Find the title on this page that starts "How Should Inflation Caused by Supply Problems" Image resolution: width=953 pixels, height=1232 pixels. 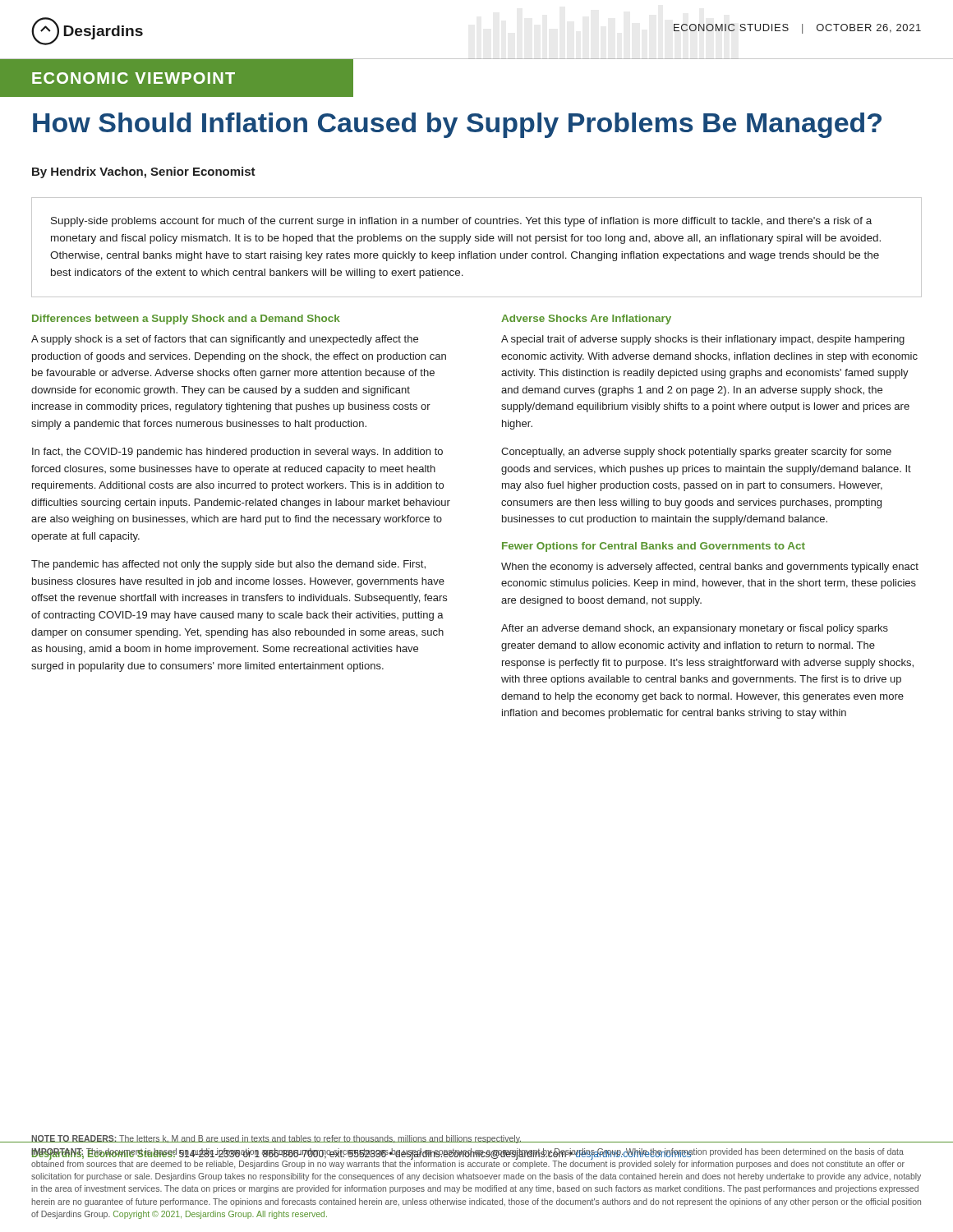coord(476,123)
